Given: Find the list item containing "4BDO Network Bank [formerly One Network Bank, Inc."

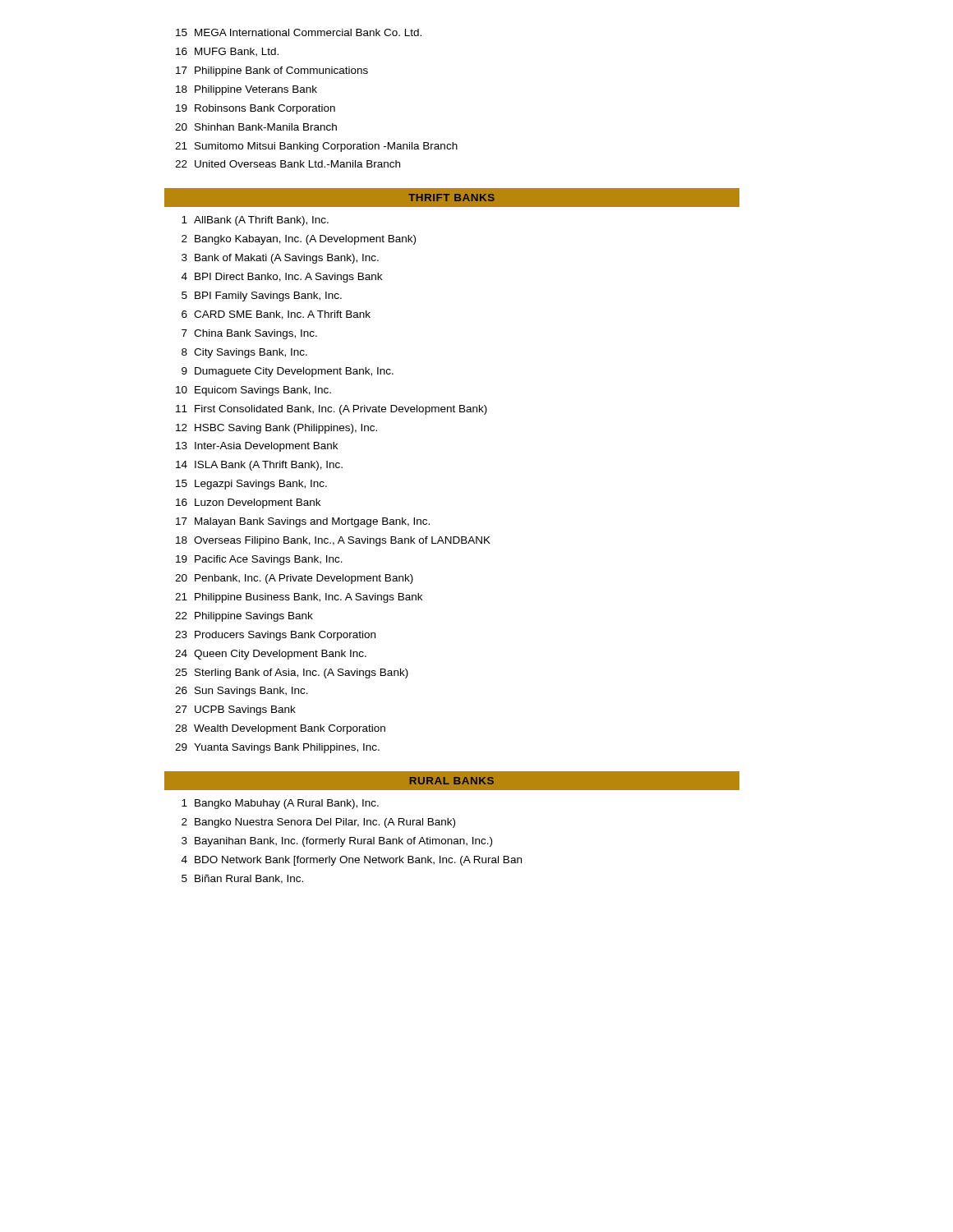Looking at the screenshot, I should click(x=343, y=860).
